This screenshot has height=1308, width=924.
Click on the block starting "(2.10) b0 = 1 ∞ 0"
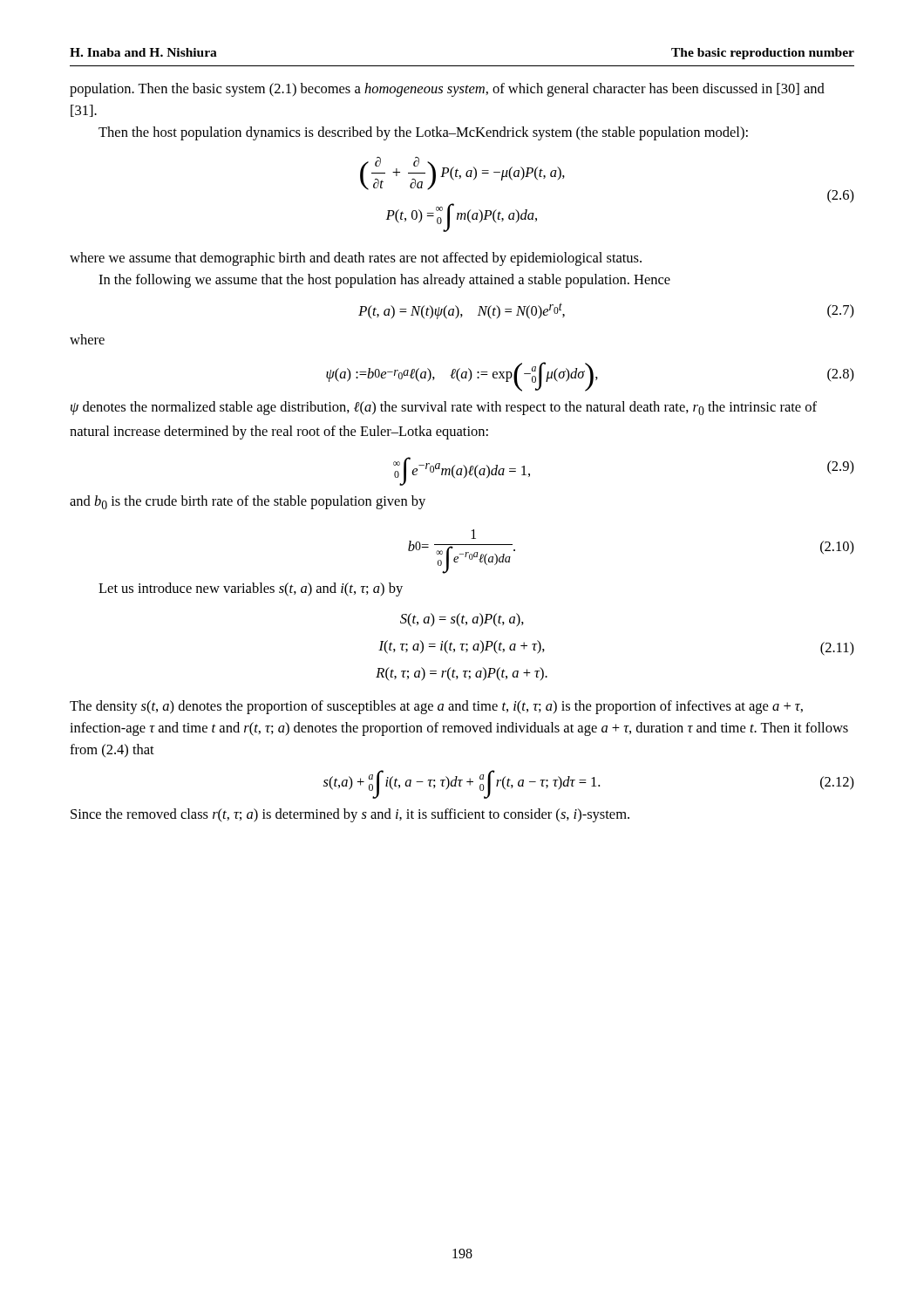pos(473,534)
